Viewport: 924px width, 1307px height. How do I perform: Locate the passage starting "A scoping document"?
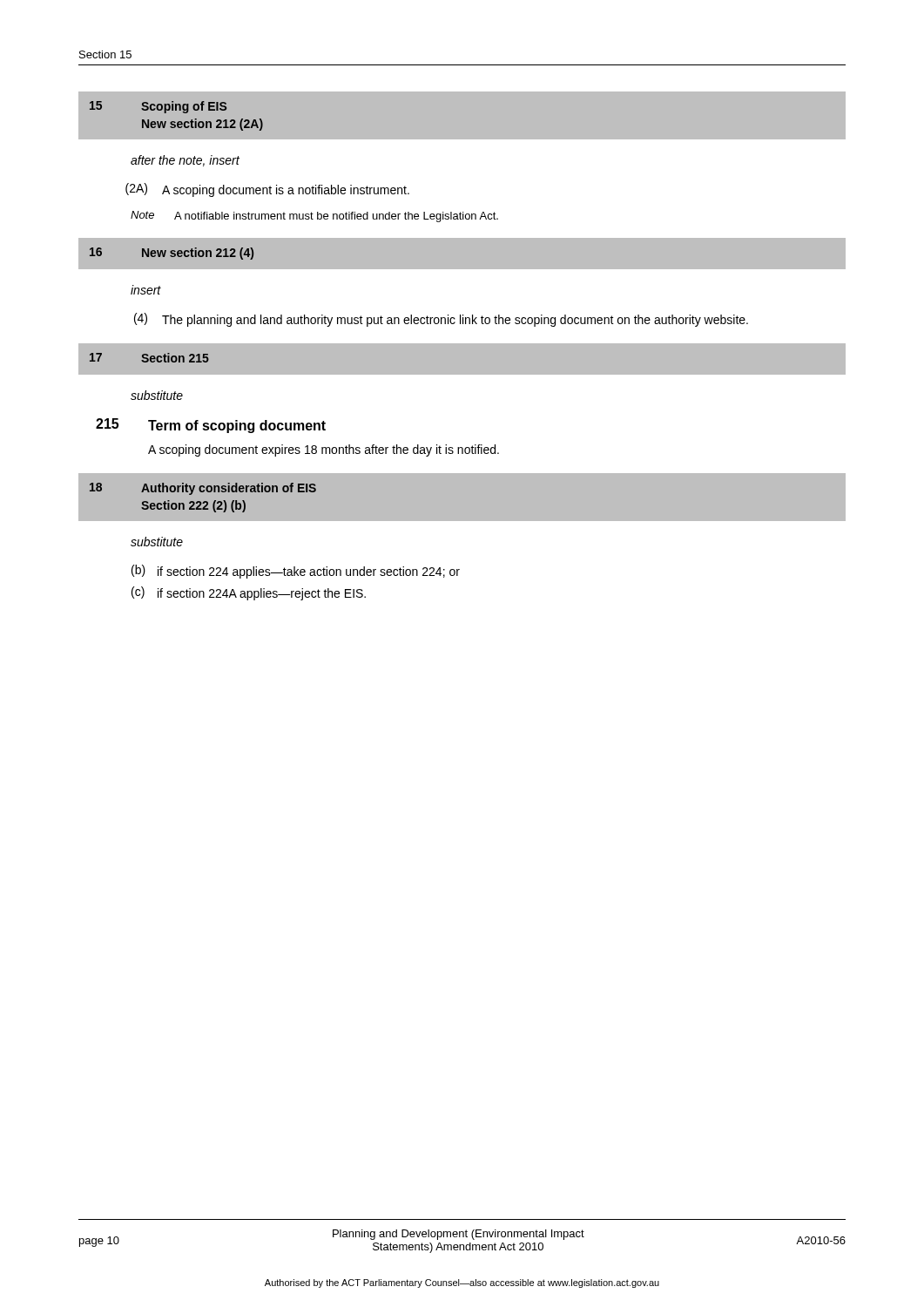324,450
